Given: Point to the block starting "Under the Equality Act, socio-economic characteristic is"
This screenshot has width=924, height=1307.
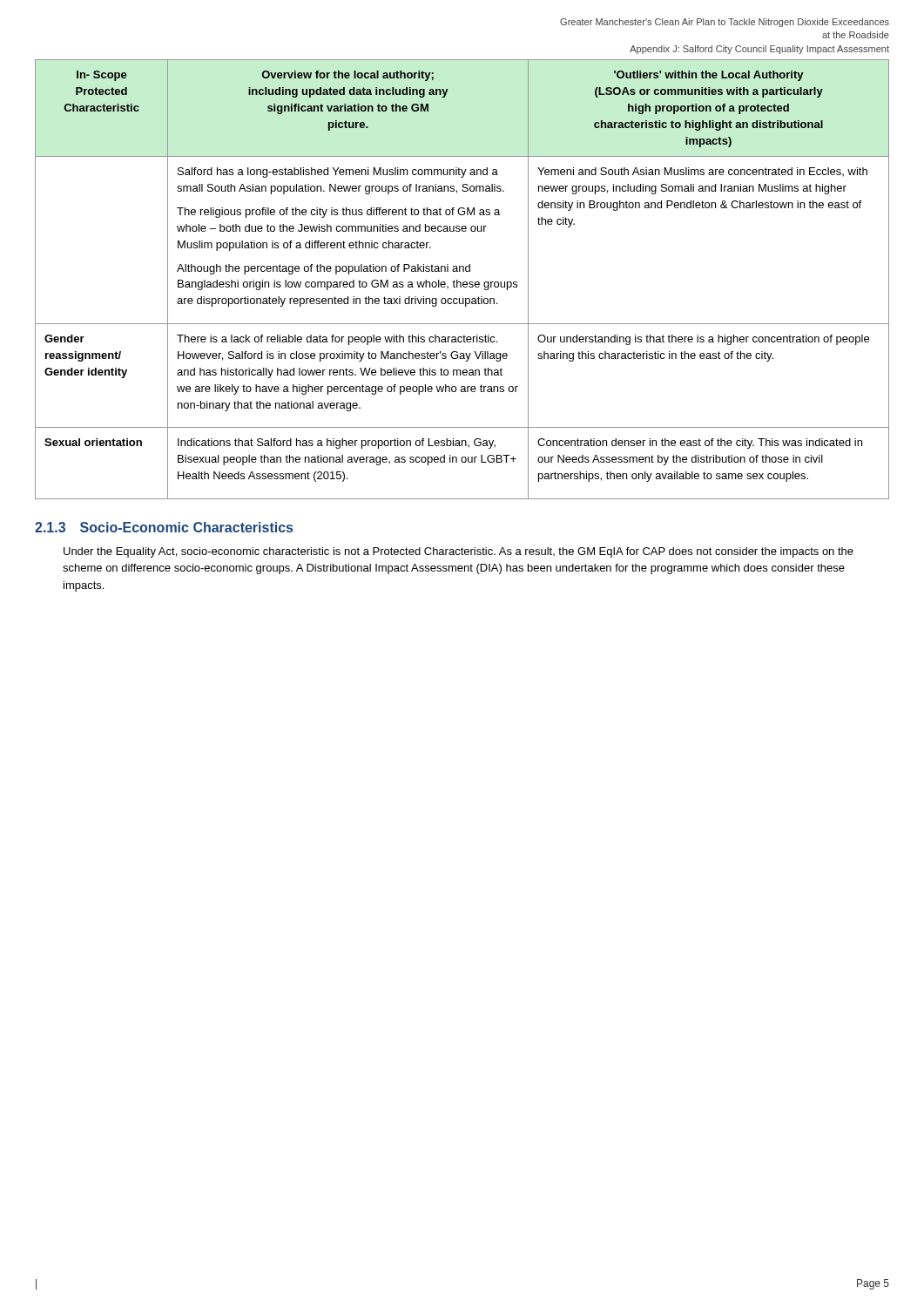Looking at the screenshot, I should pyautogui.click(x=458, y=568).
